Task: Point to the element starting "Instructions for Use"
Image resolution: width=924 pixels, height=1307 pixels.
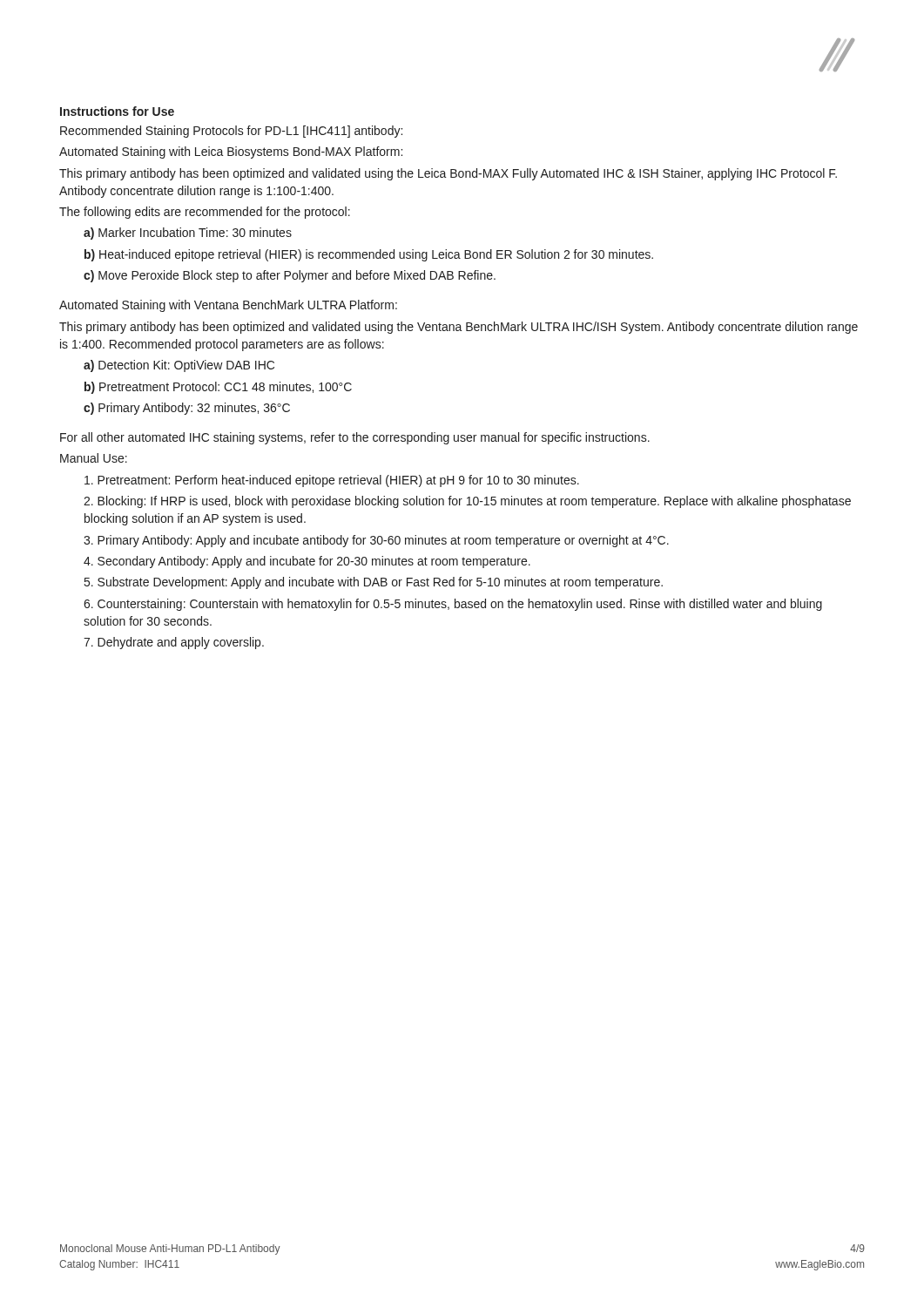Action: tap(117, 112)
